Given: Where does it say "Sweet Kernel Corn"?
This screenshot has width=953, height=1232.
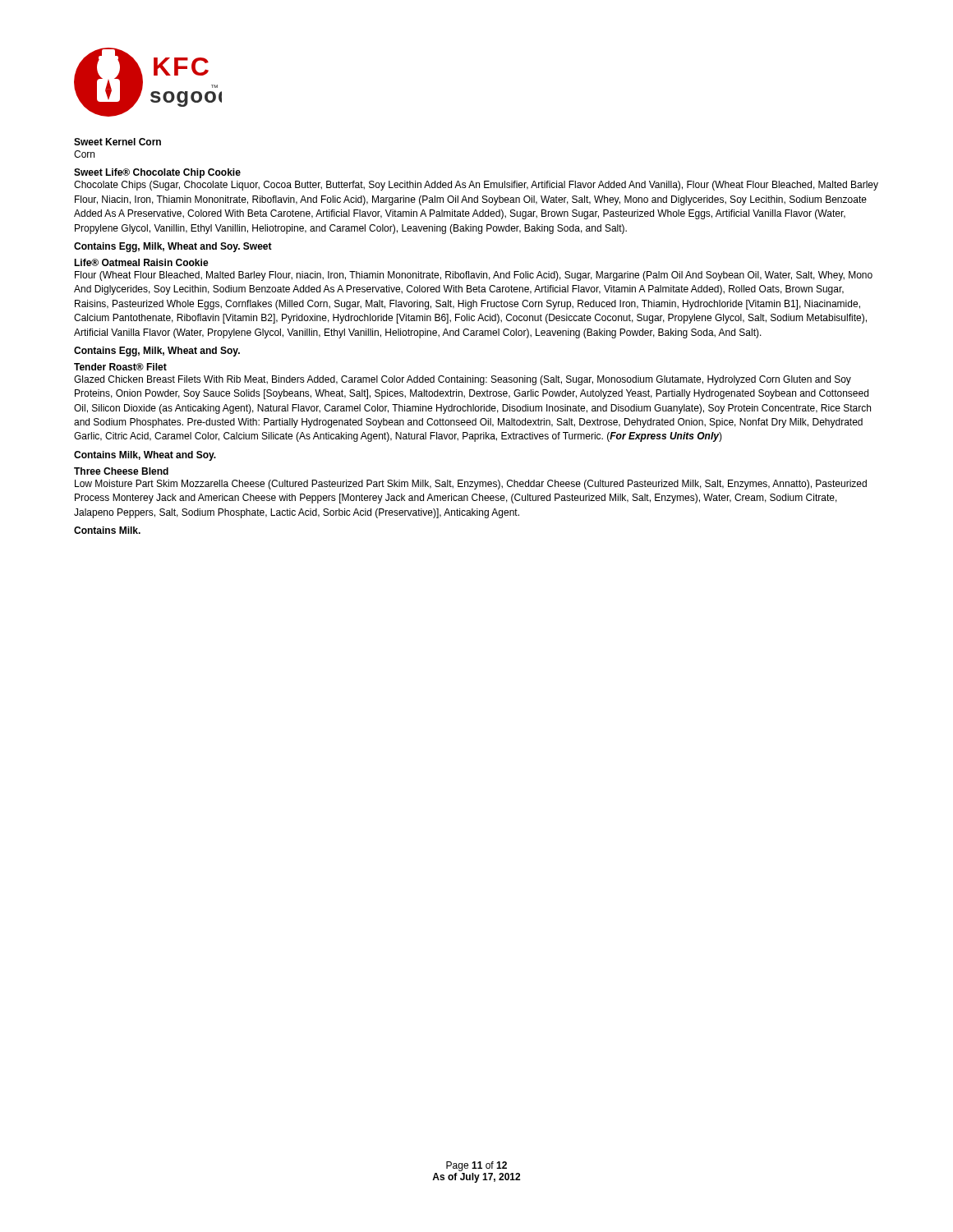Looking at the screenshot, I should tap(118, 142).
